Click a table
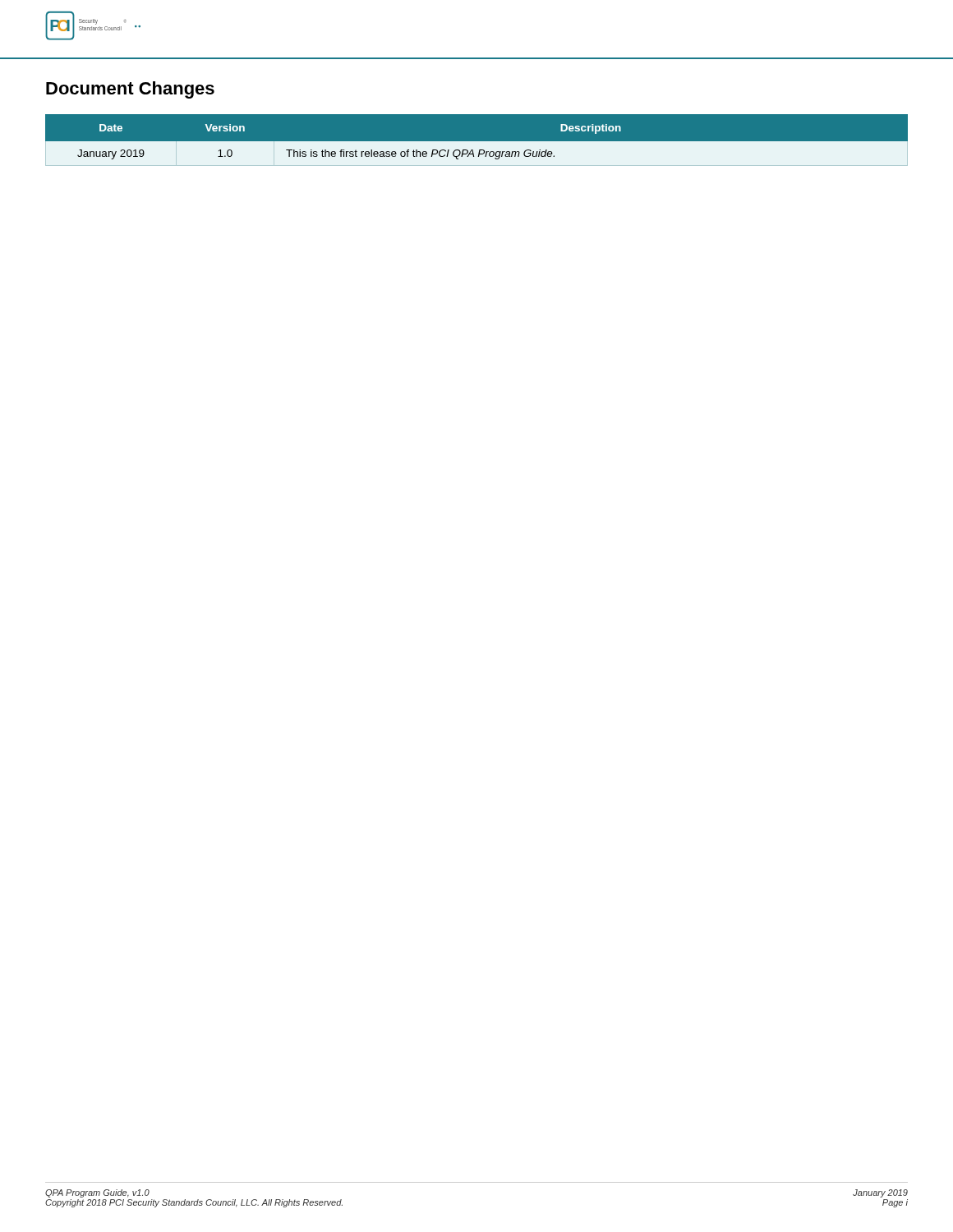The image size is (953, 1232). [x=476, y=140]
